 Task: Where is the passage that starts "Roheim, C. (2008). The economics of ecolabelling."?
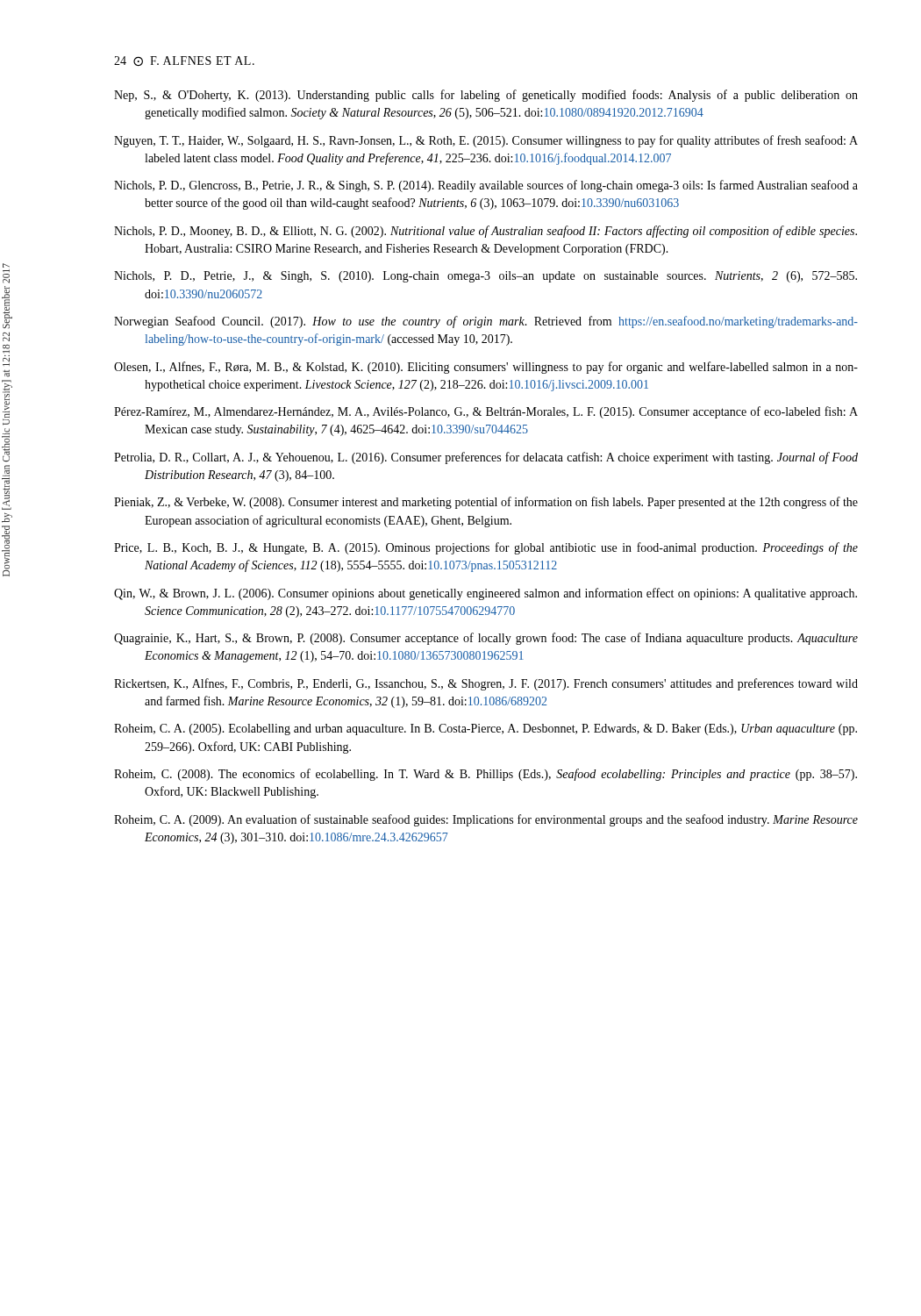pos(486,783)
